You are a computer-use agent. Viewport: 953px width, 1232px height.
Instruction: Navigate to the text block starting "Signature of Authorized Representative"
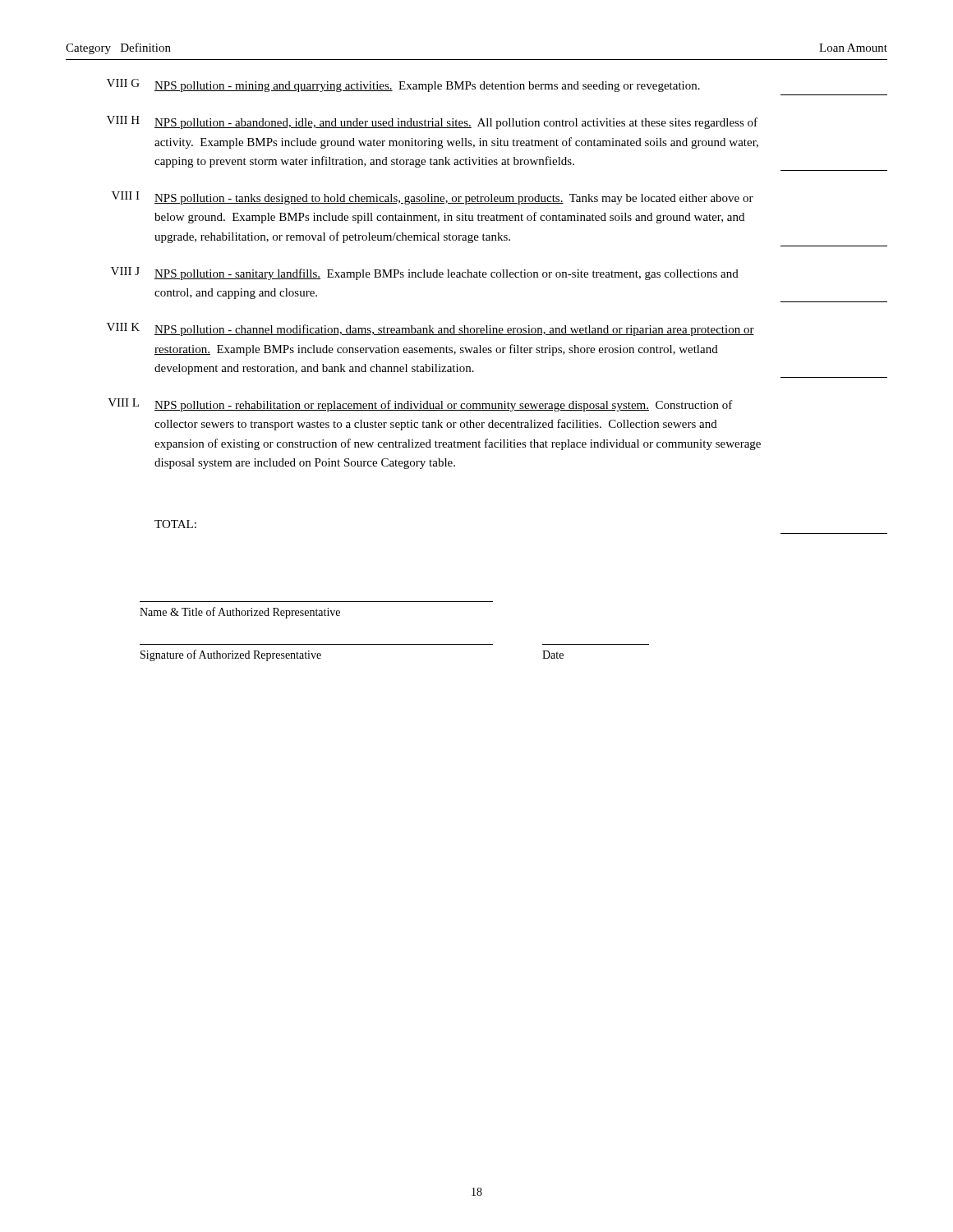316,653
